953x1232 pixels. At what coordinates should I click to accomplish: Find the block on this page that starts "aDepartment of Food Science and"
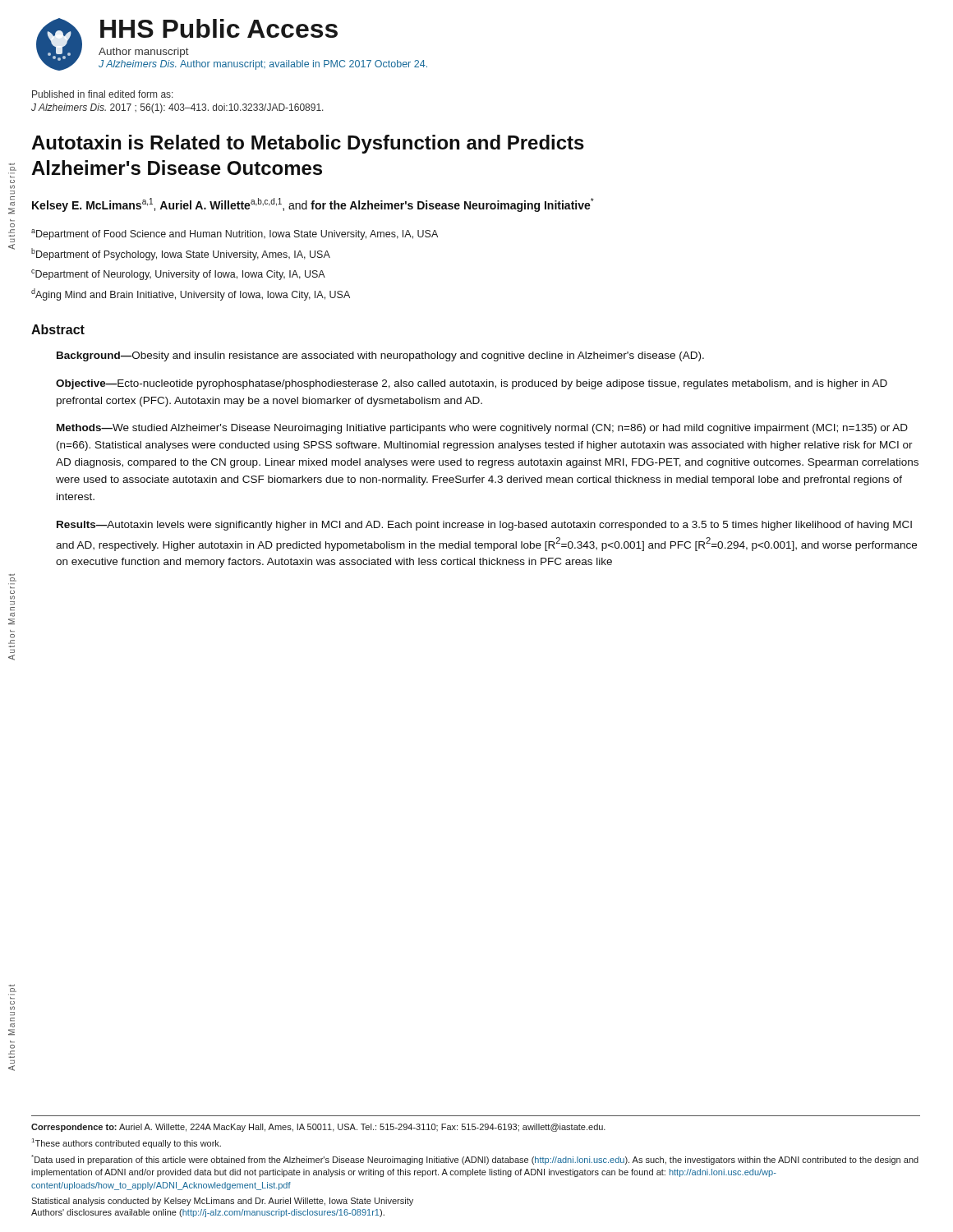[x=235, y=233]
